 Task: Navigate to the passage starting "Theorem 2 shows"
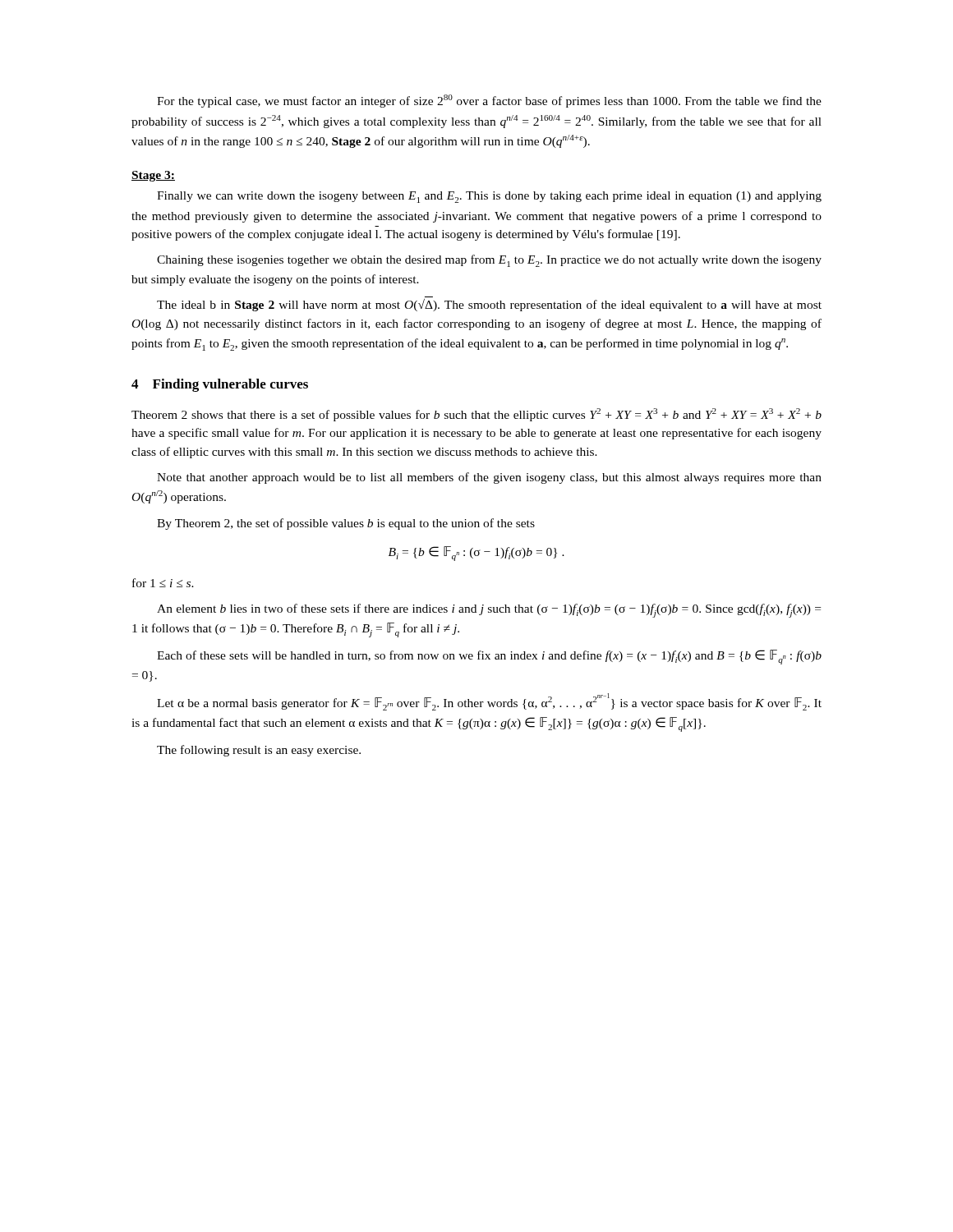[476, 468]
